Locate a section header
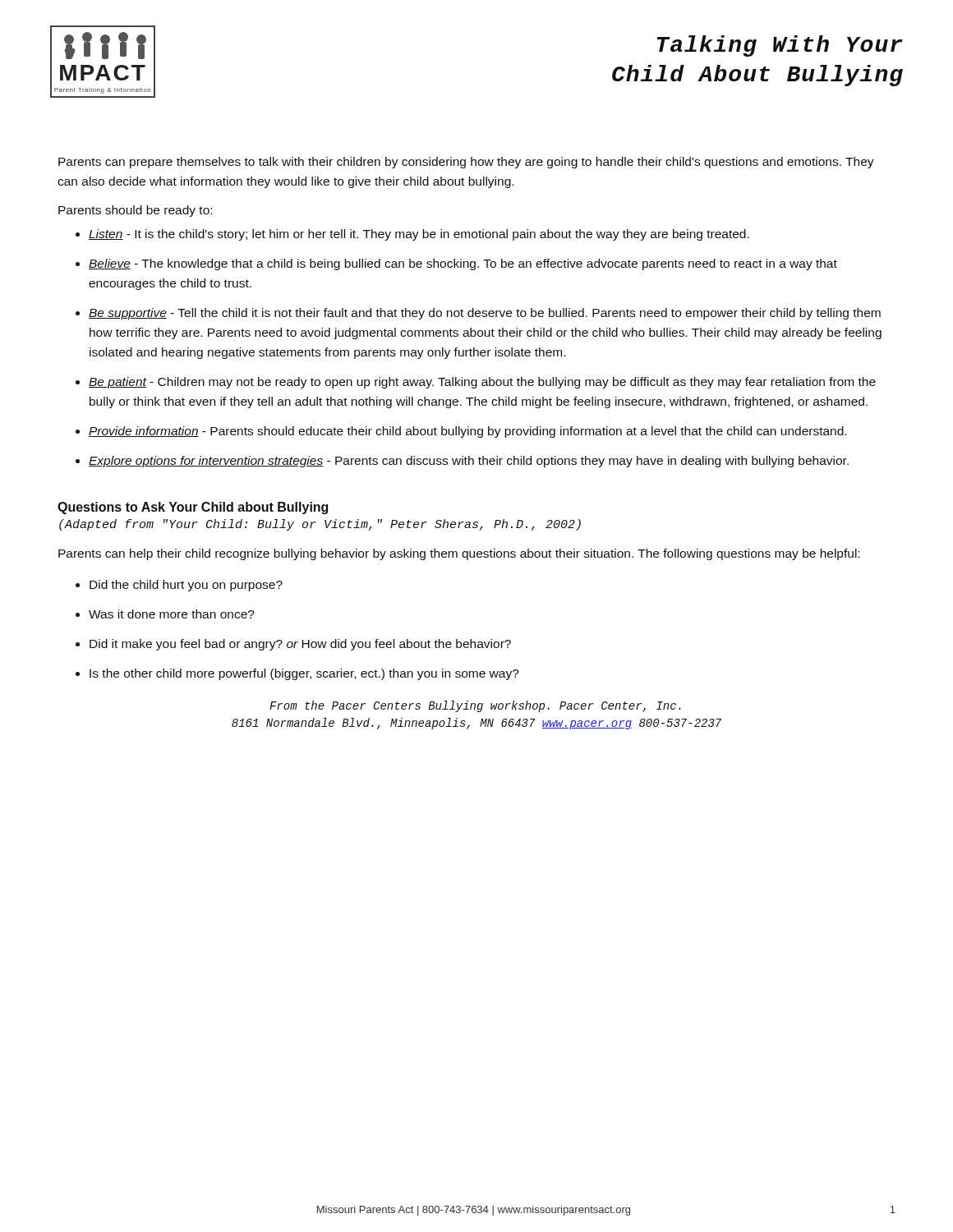953x1232 pixels. [x=193, y=507]
